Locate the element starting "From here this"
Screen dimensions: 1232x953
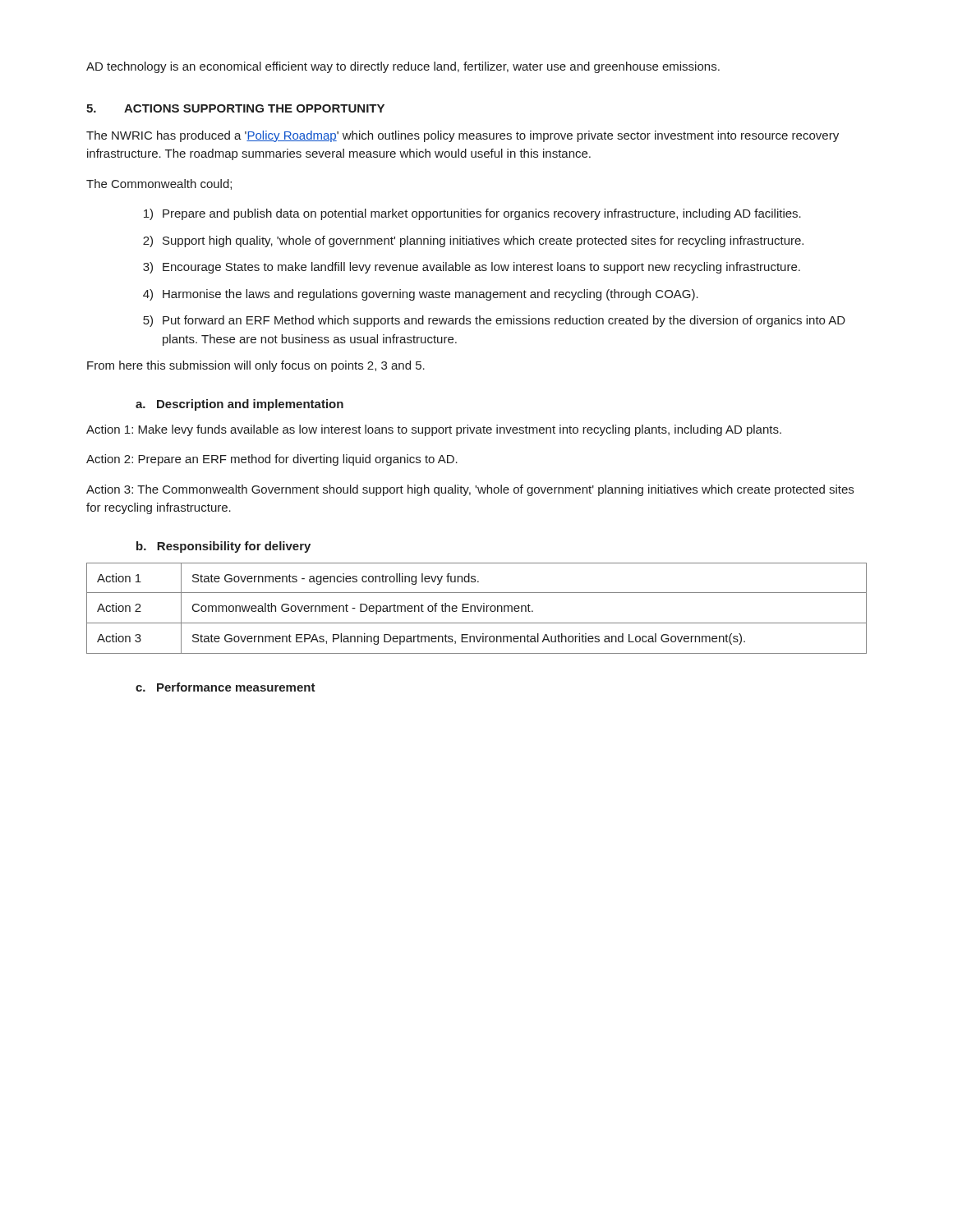[256, 365]
